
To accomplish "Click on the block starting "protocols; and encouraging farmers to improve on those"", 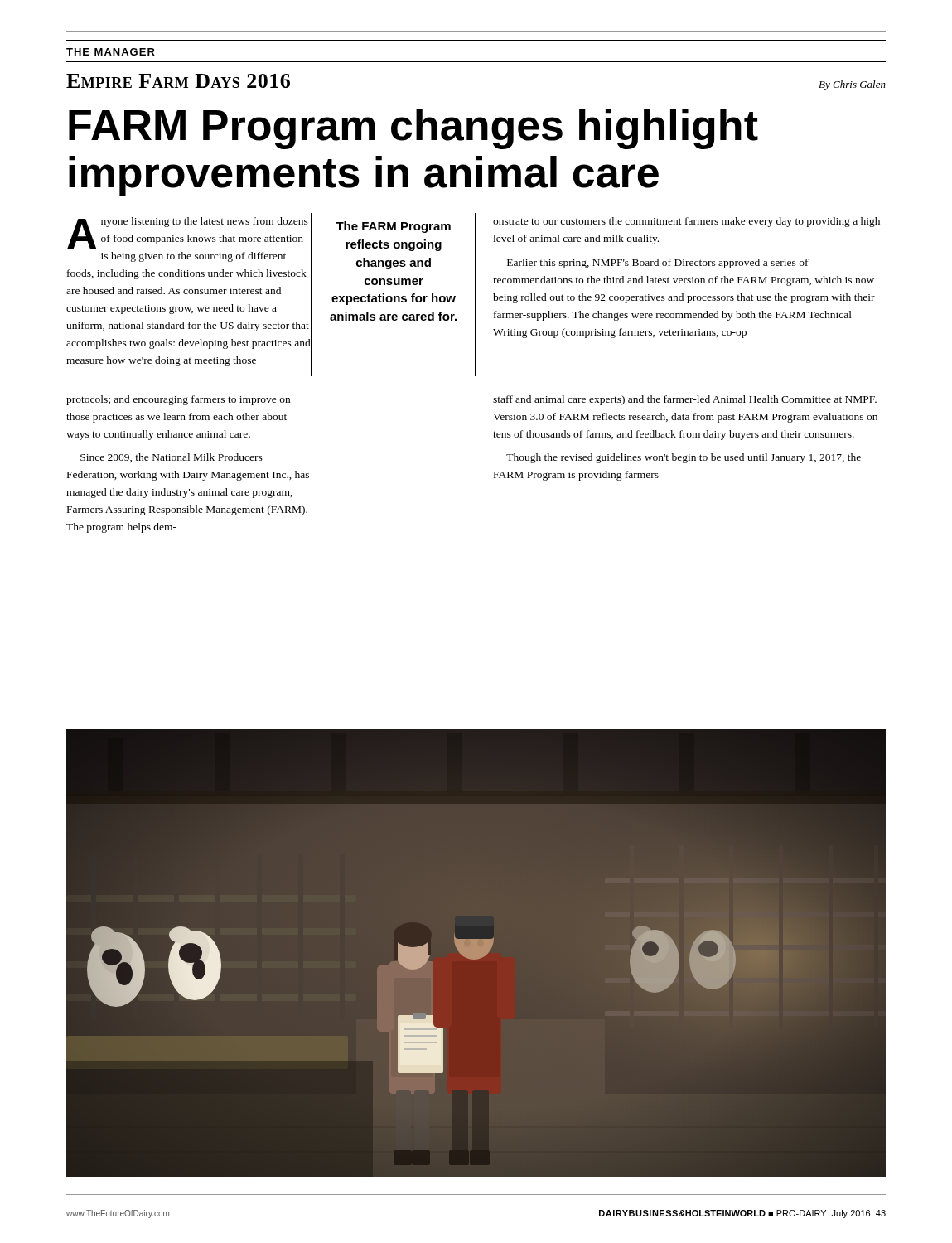I will (188, 464).
